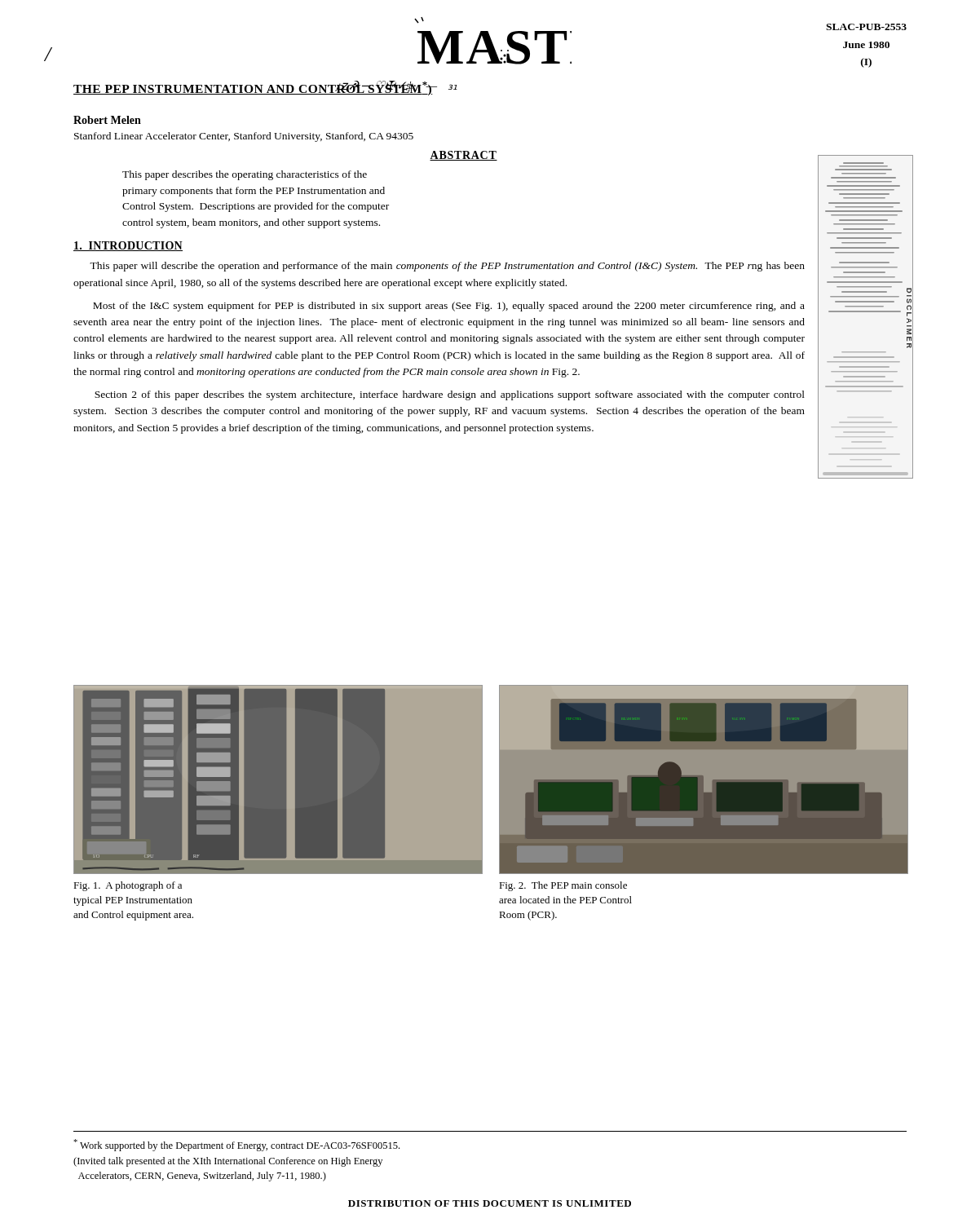Navigate to the region starting "Work supported by the Department of Energy, contract"
Screen dimensions: 1223x980
pyautogui.click(x=237, y=1159)
